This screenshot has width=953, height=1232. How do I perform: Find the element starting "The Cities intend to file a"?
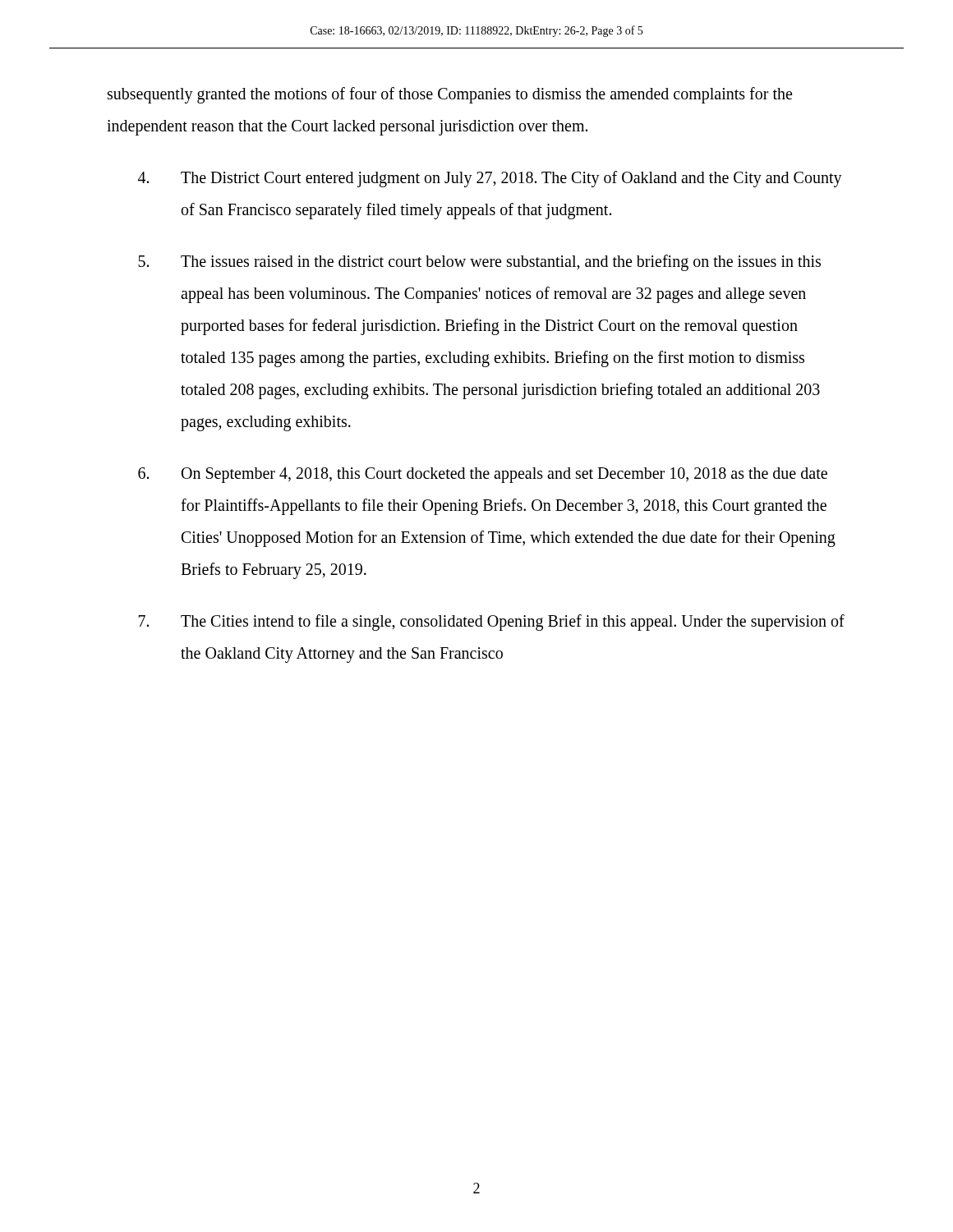point(476,637)
